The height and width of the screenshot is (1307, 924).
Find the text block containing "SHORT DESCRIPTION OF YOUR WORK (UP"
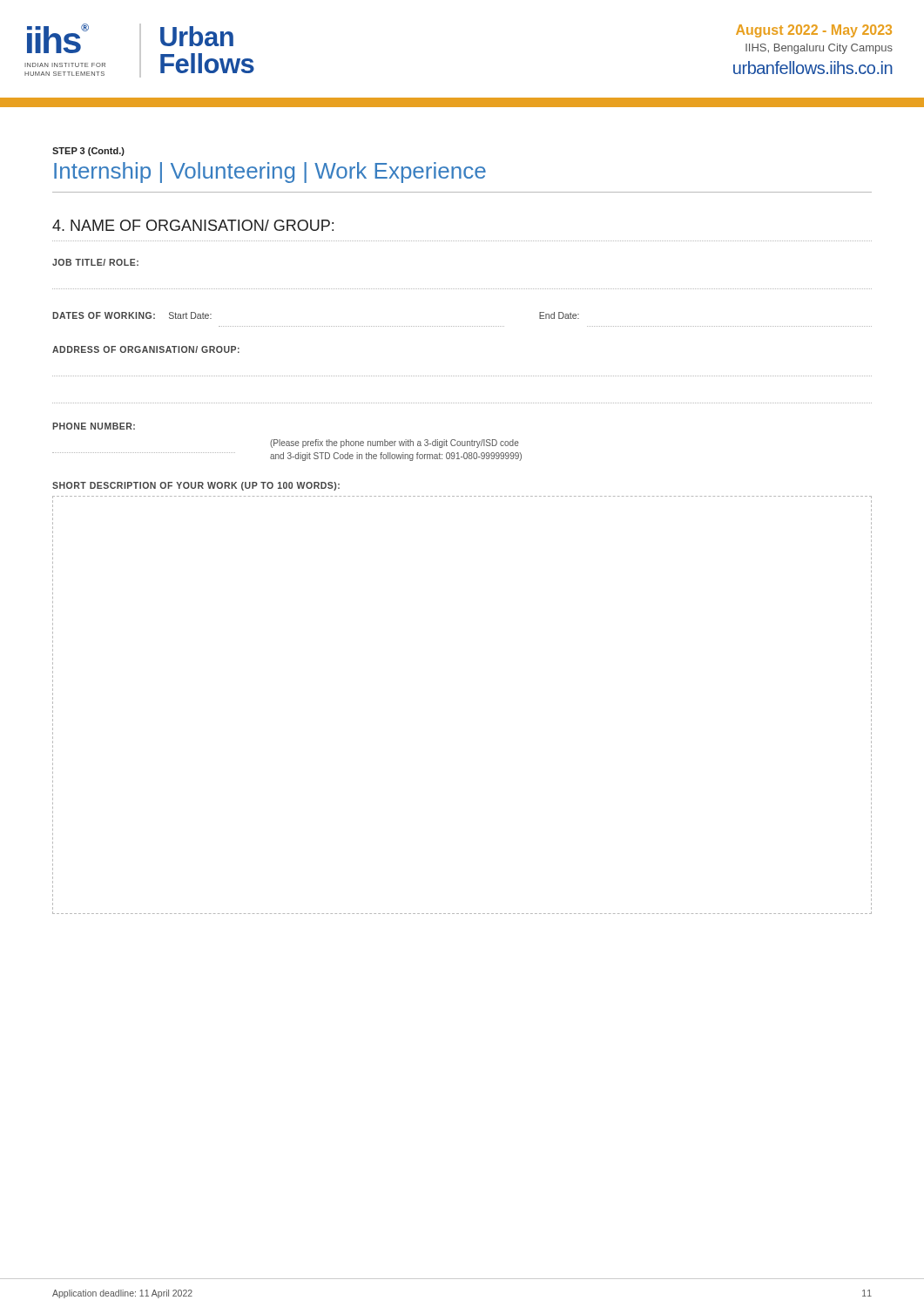point(196,486)
